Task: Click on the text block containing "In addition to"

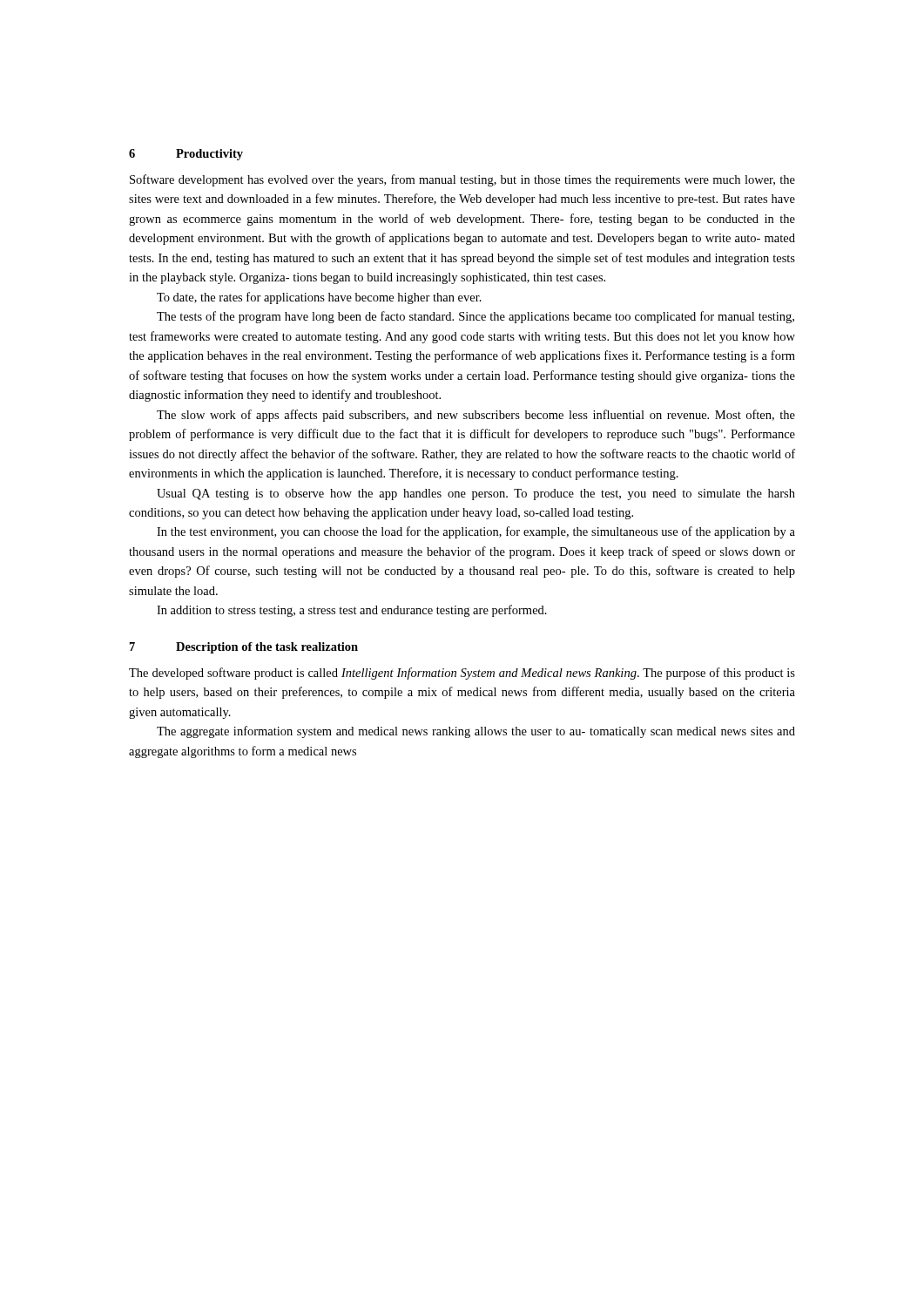Action: tap(462, 610)
